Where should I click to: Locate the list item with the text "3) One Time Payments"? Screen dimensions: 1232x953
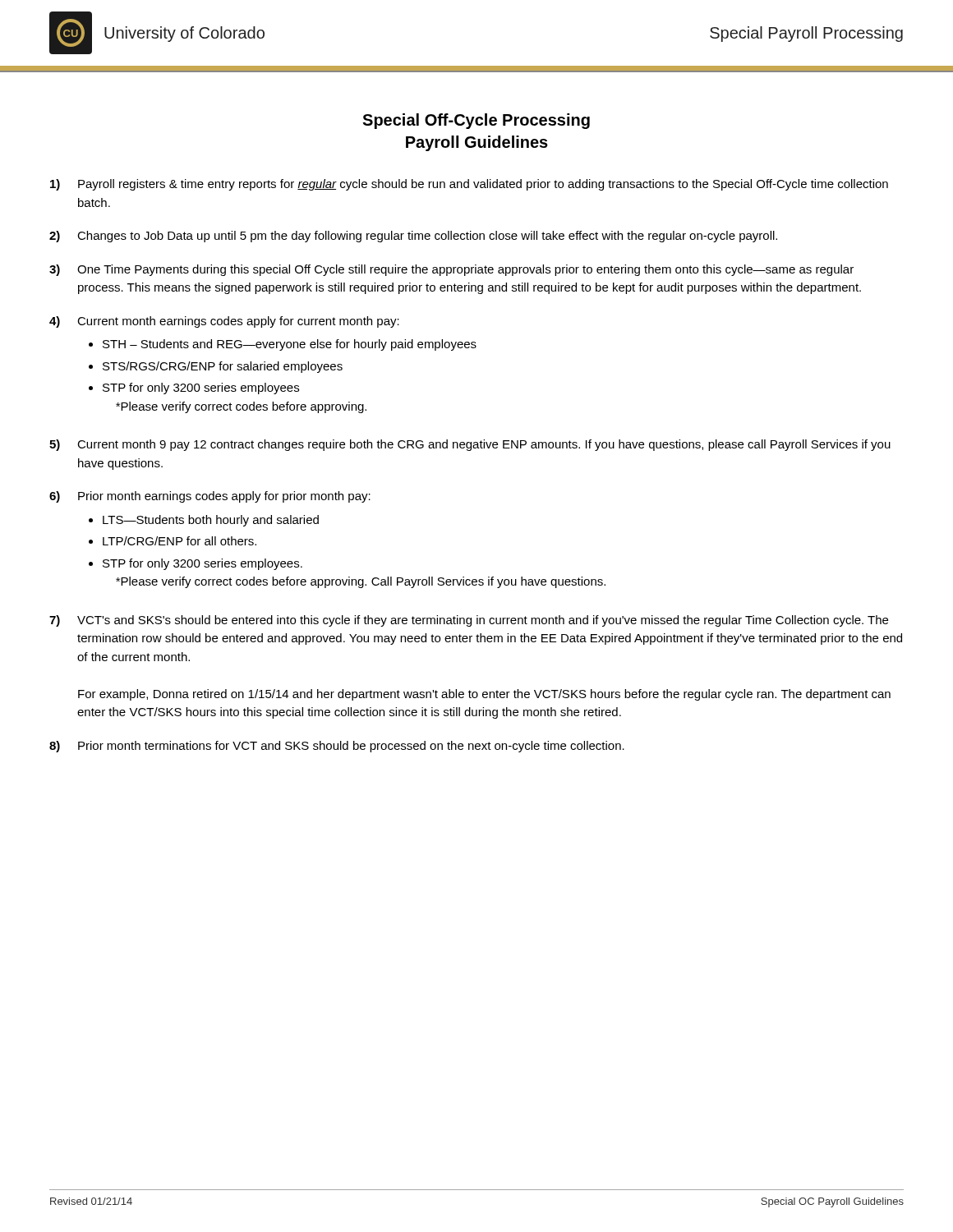pos(476,278)
